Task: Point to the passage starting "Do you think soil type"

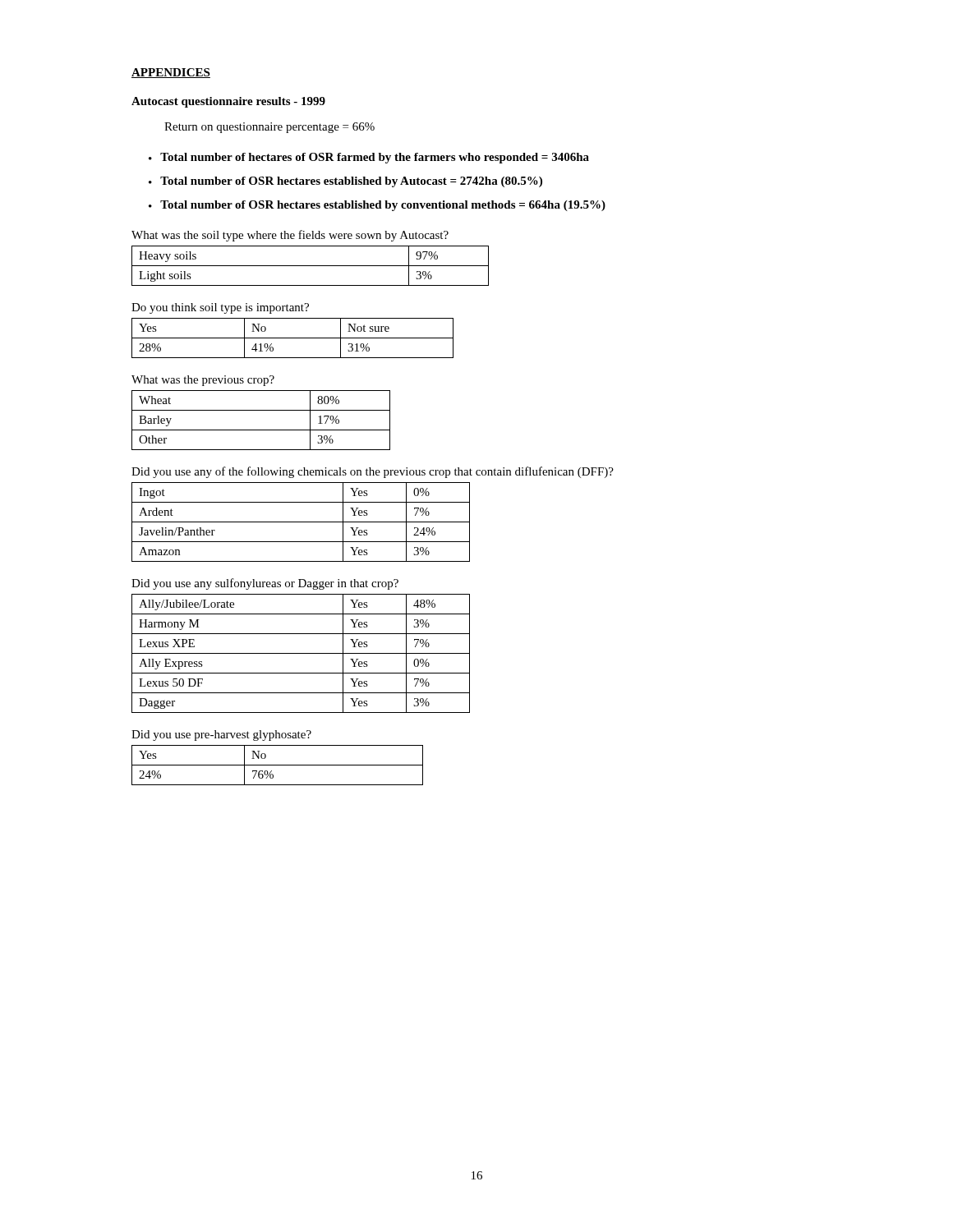Action: click(220, 307)
